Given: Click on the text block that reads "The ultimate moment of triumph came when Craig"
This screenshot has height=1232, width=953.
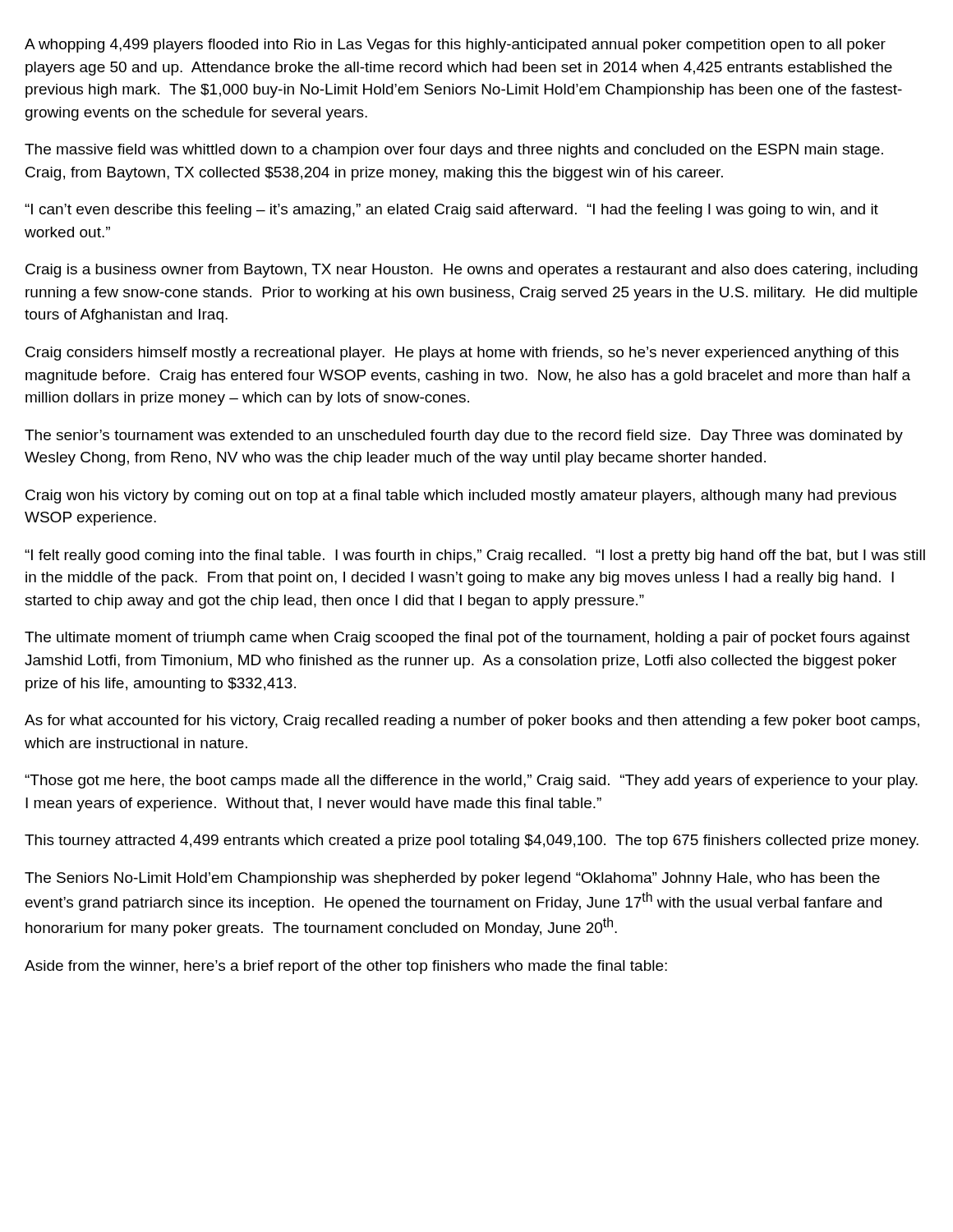Looking at the screenshot, I should coord(467,660).
